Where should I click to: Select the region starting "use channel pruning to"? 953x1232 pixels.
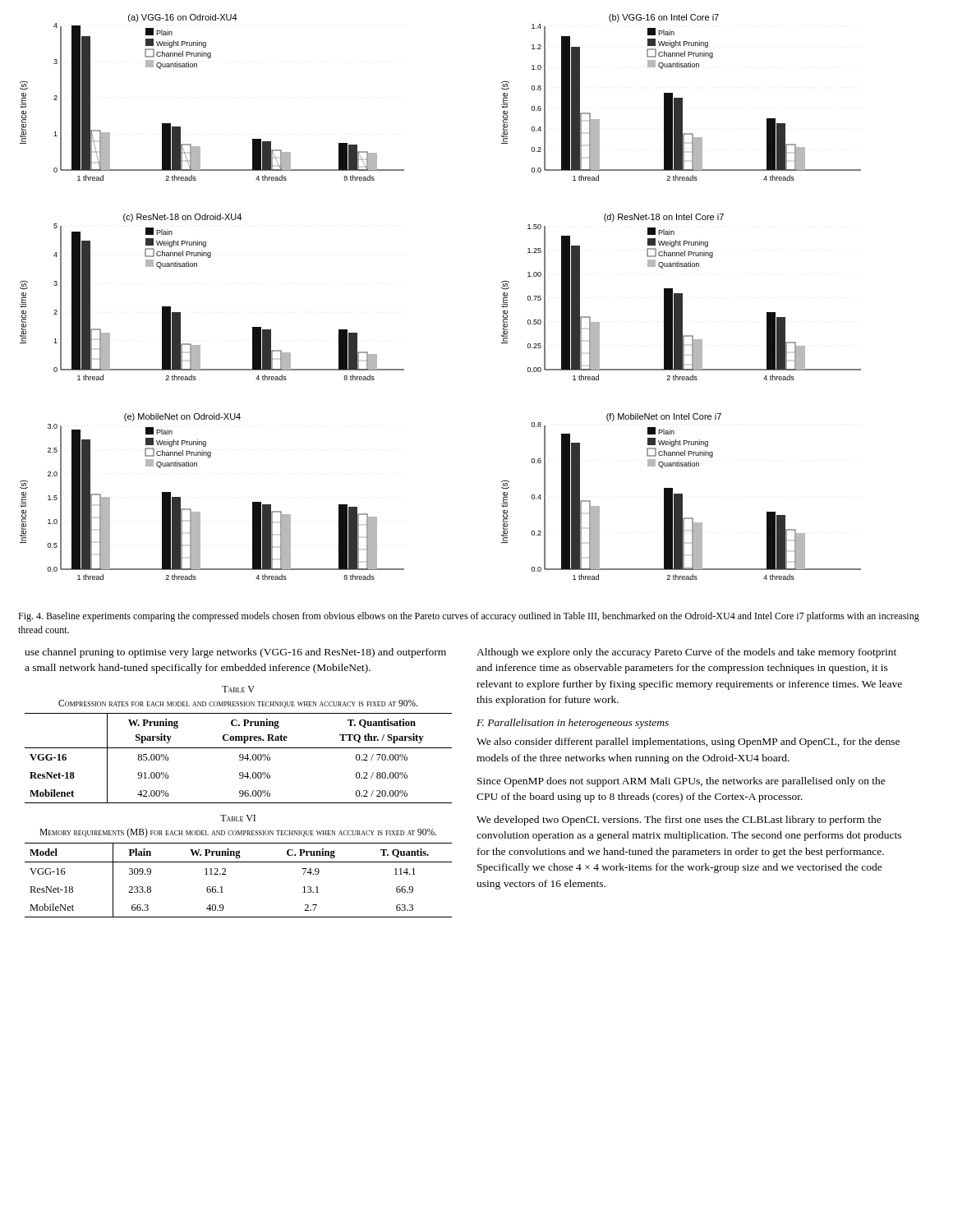[x=236, y=659]
